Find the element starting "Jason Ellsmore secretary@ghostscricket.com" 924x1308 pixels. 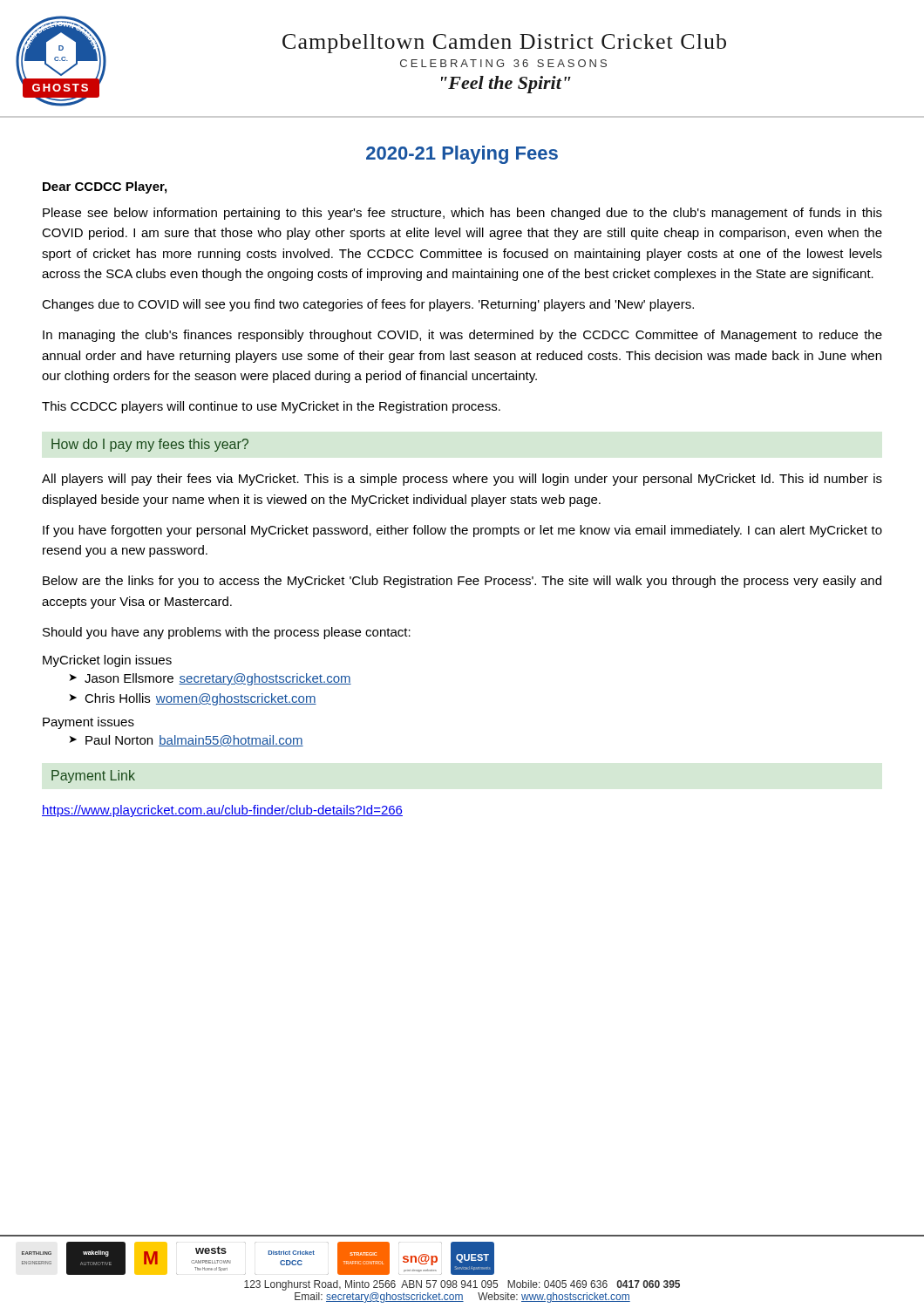click(x=218, y=678)
